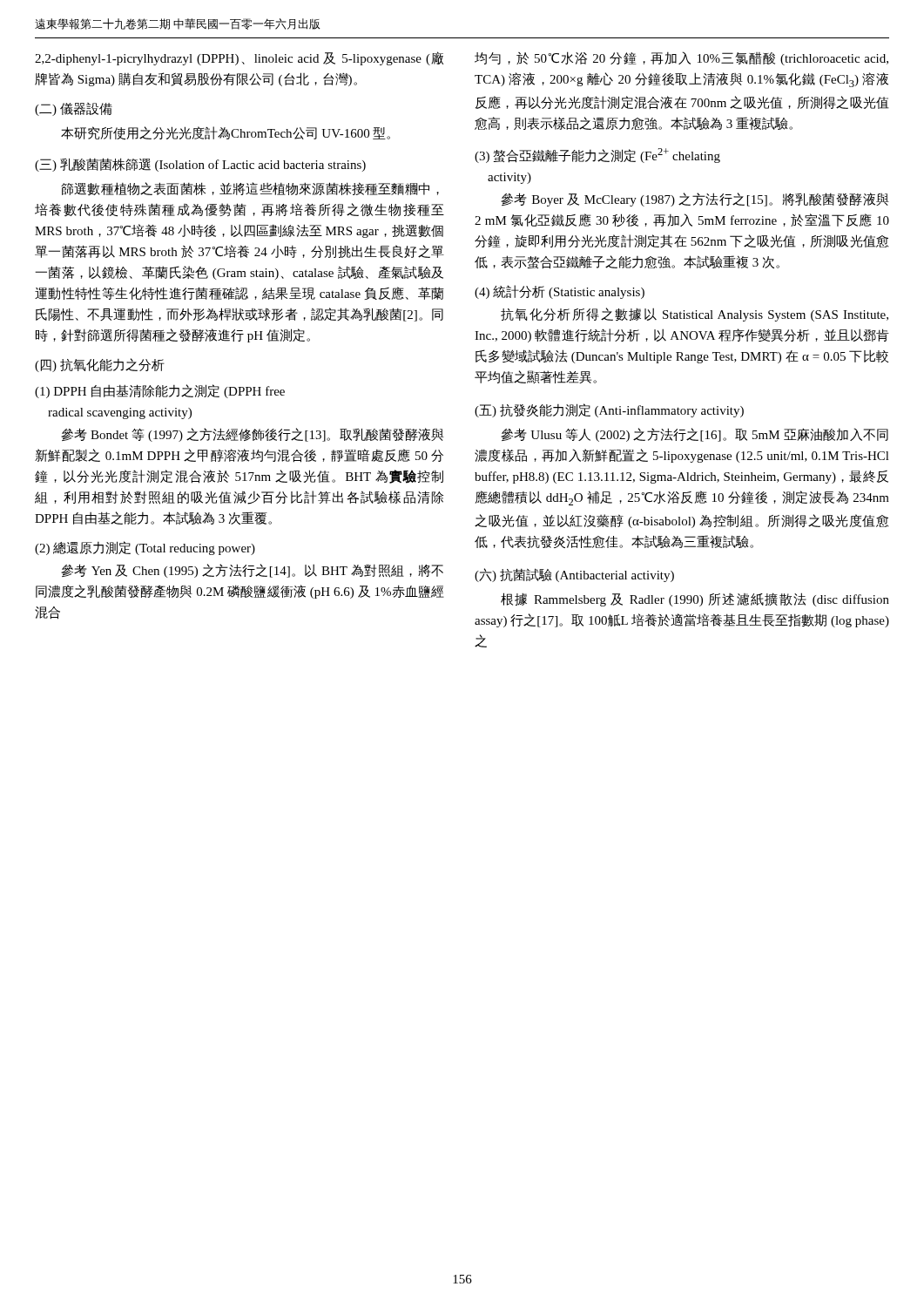Find the text block starting "根據 Rammelsberg 及 Radler"

tap(682, 620)
